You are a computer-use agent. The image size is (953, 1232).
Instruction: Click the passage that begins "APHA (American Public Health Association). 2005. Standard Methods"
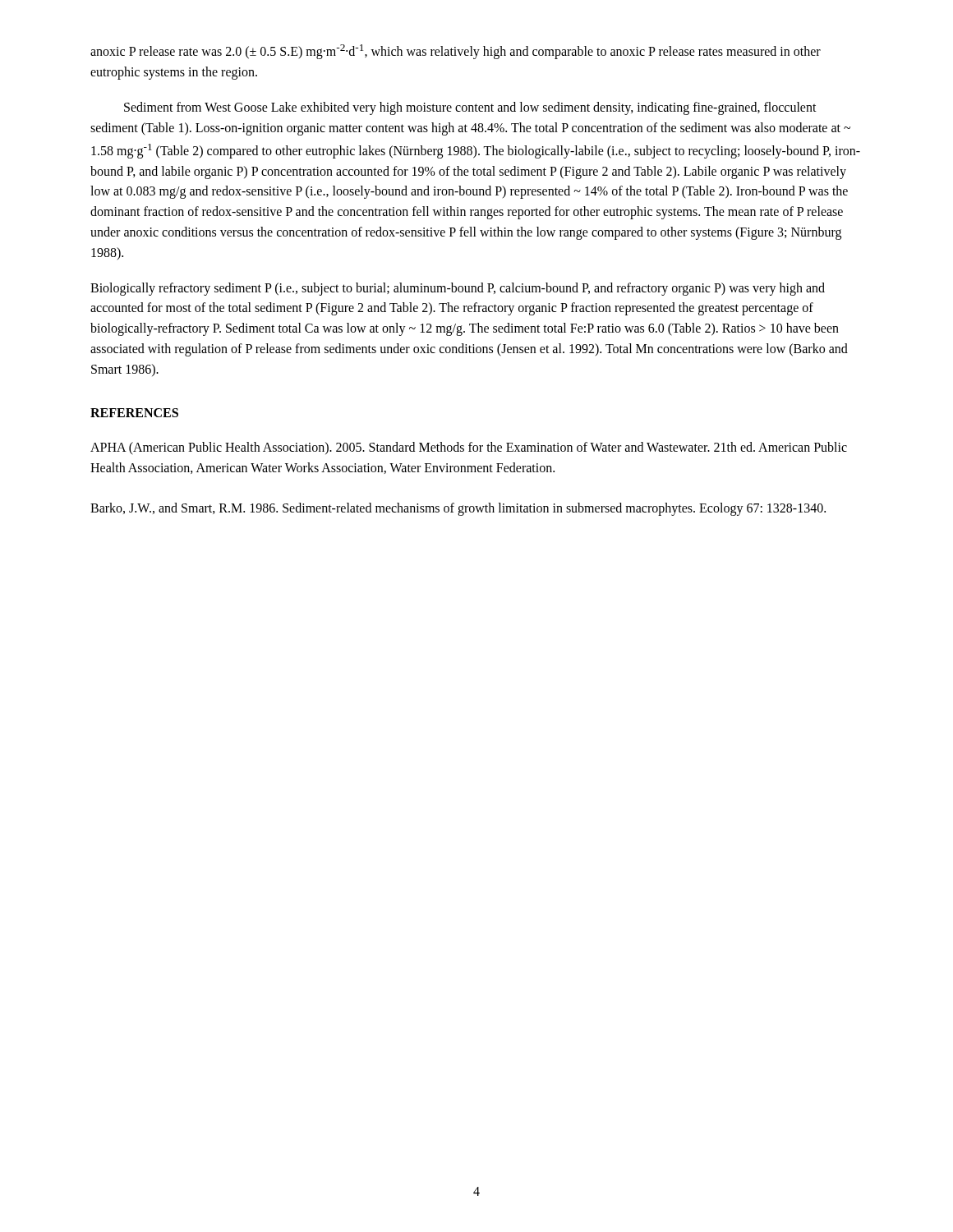coord(469,458)
